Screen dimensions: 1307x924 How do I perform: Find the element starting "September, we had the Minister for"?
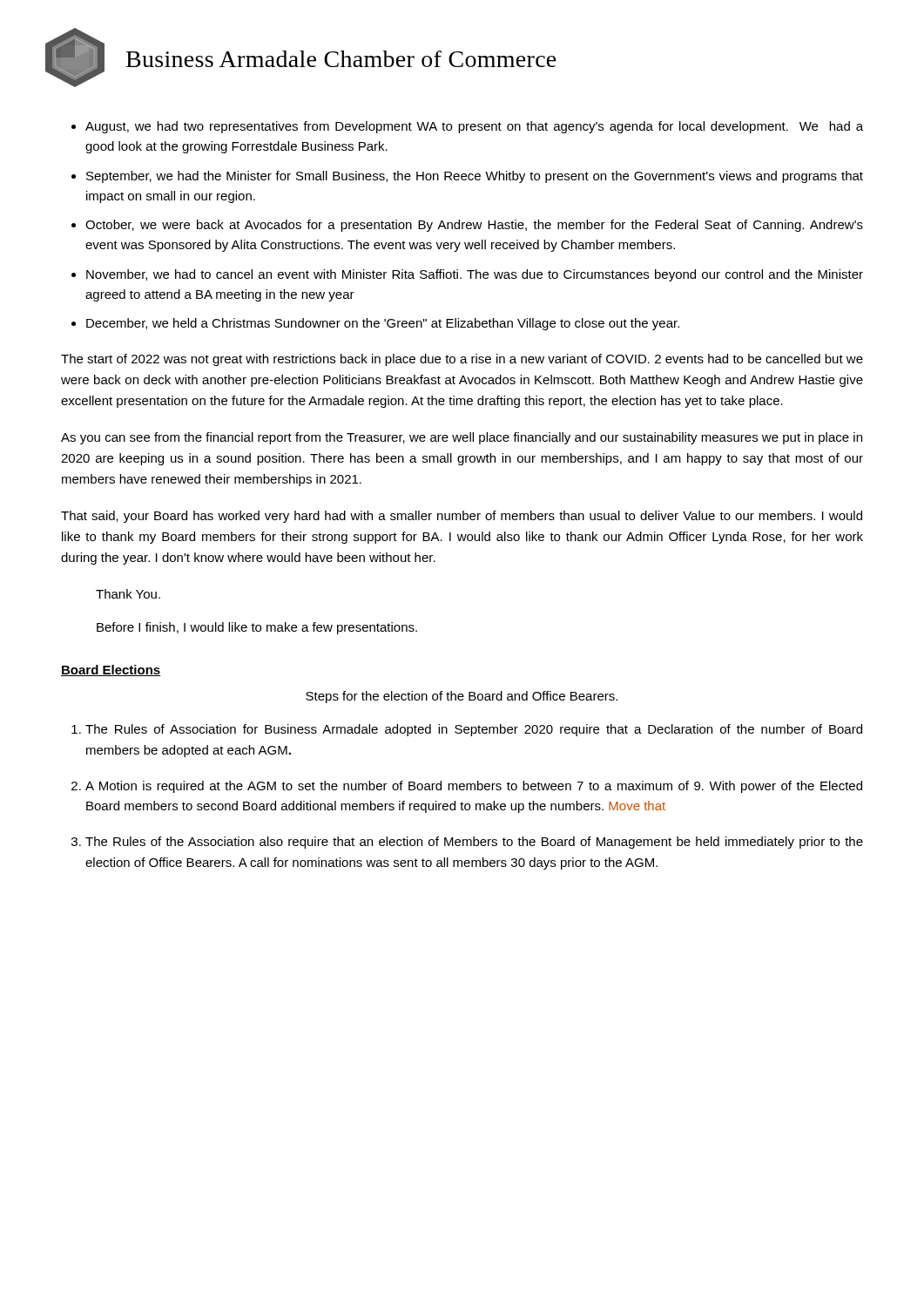coord(474,185)
